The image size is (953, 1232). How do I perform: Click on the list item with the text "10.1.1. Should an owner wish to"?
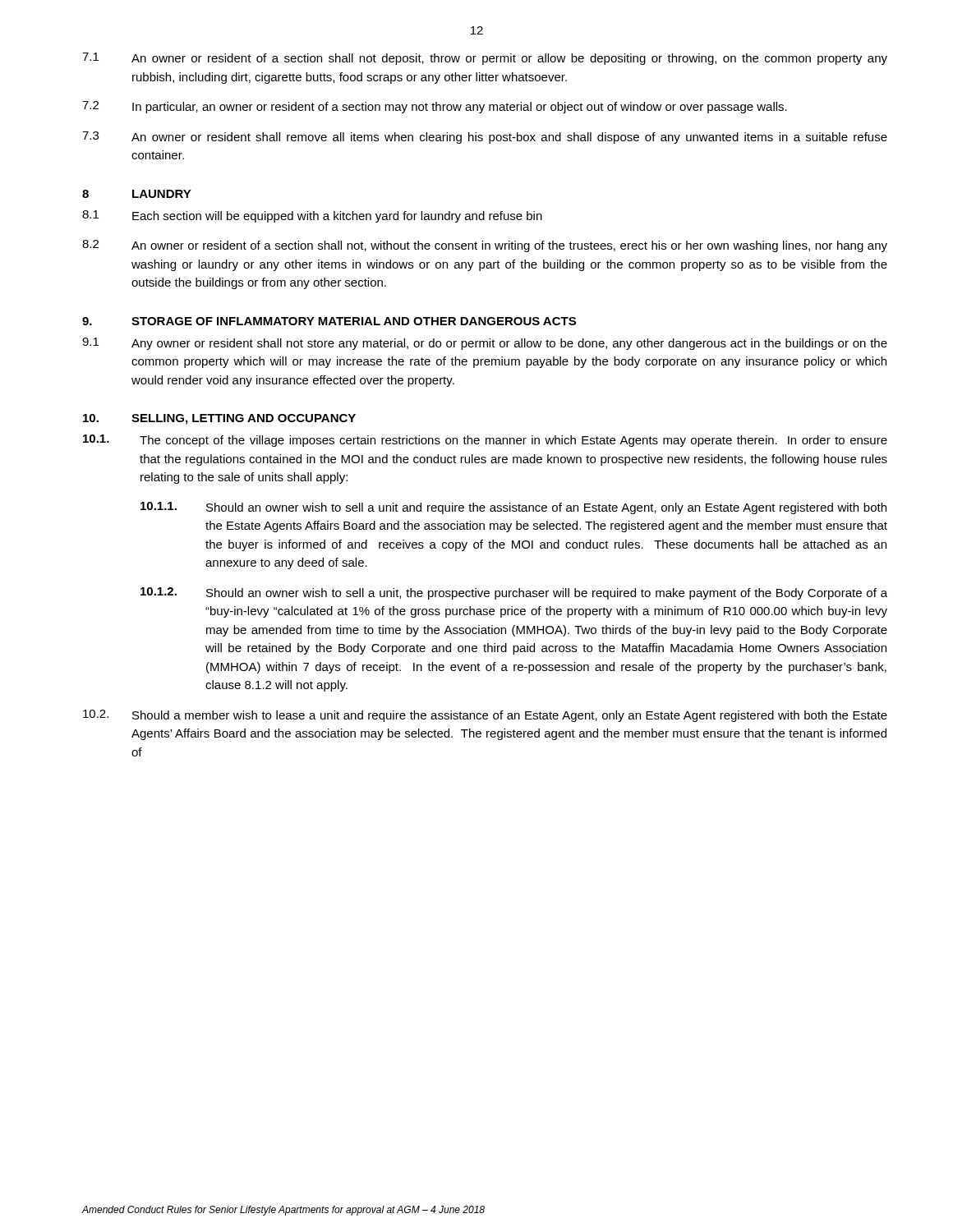tap(513, 535)
